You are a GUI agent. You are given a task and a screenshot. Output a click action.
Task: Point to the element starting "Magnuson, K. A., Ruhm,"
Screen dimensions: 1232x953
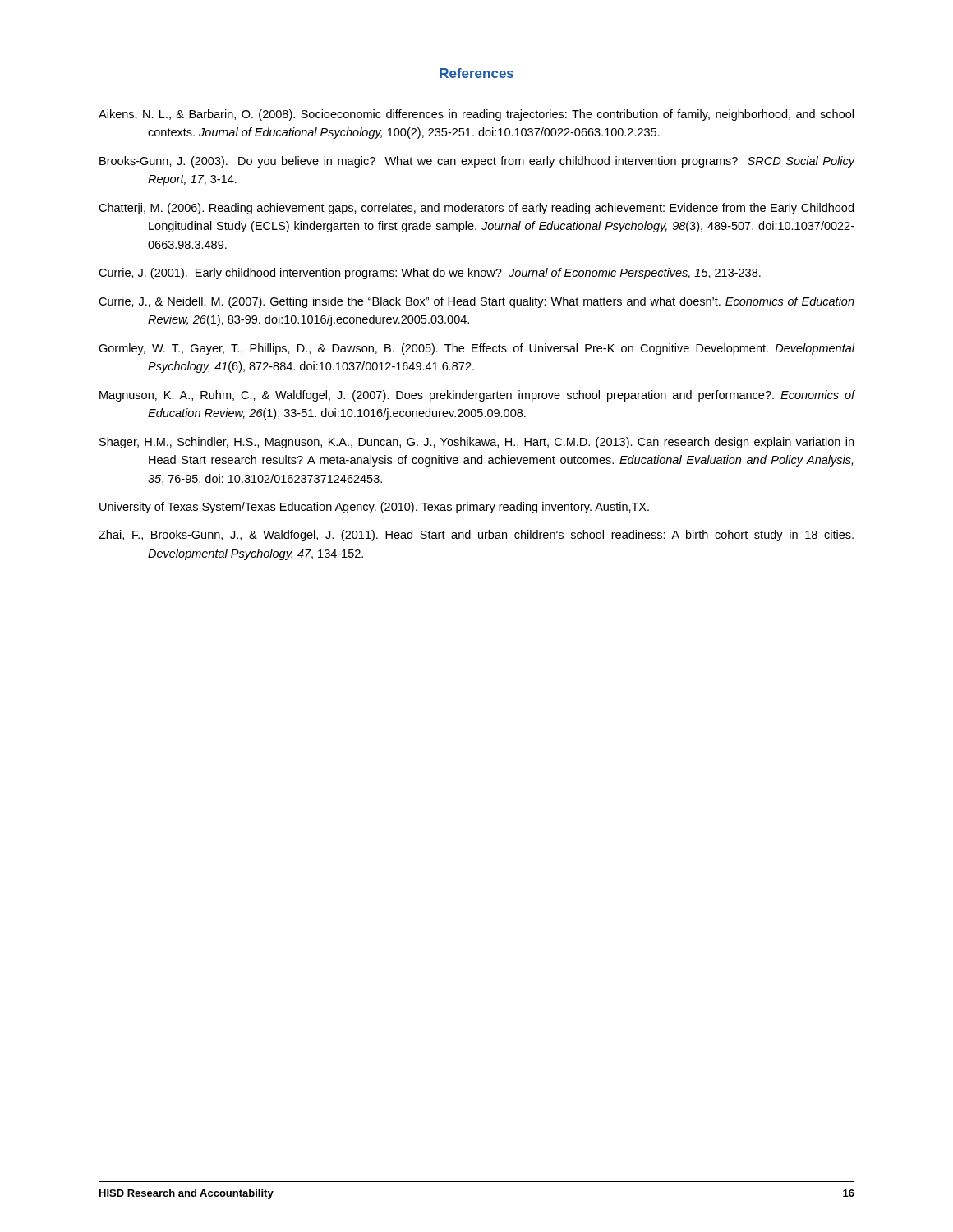[476, 404]
